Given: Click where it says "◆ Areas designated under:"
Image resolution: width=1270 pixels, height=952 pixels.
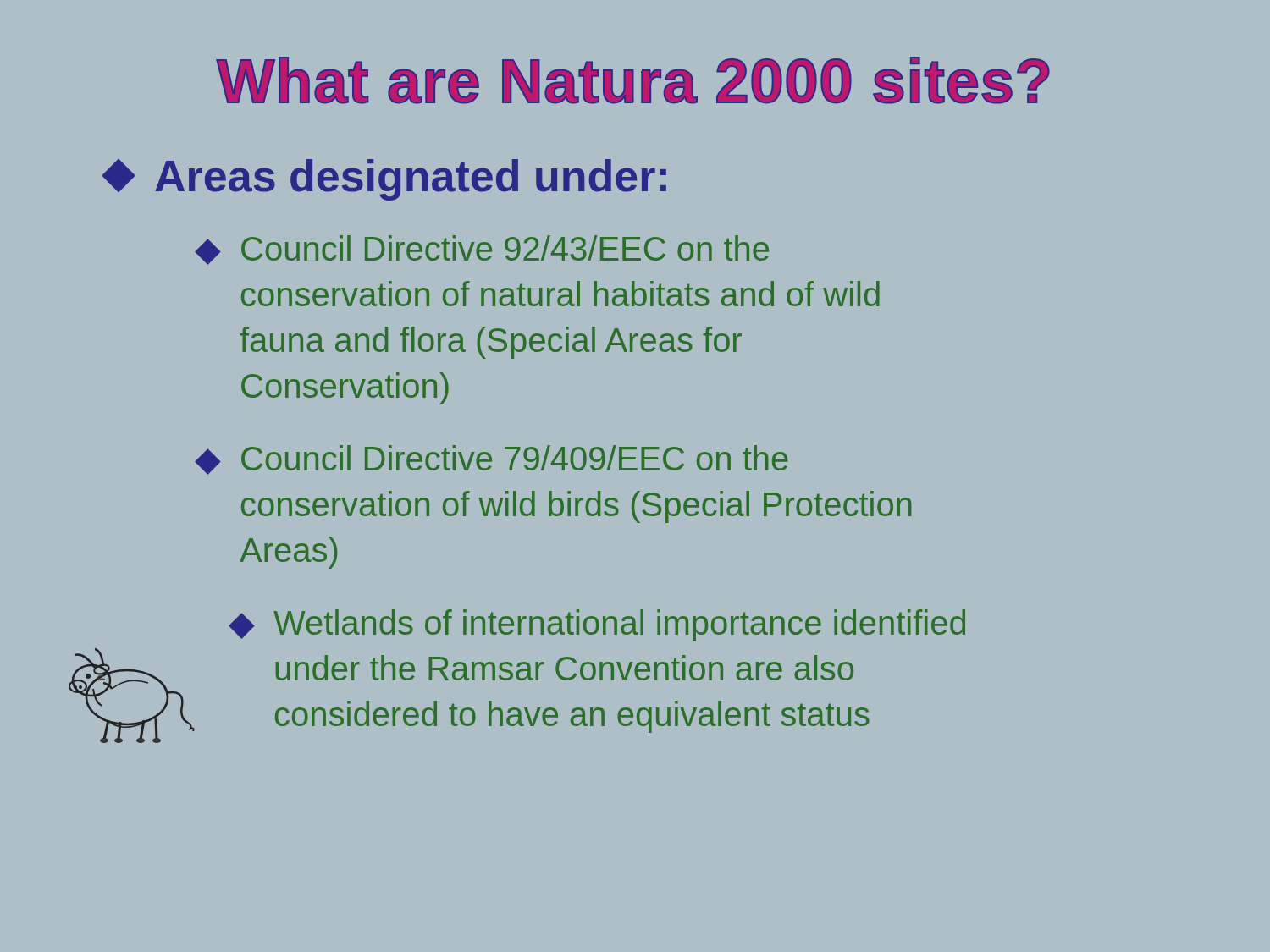Looking at the screenshot, I should tap(386, 176).
